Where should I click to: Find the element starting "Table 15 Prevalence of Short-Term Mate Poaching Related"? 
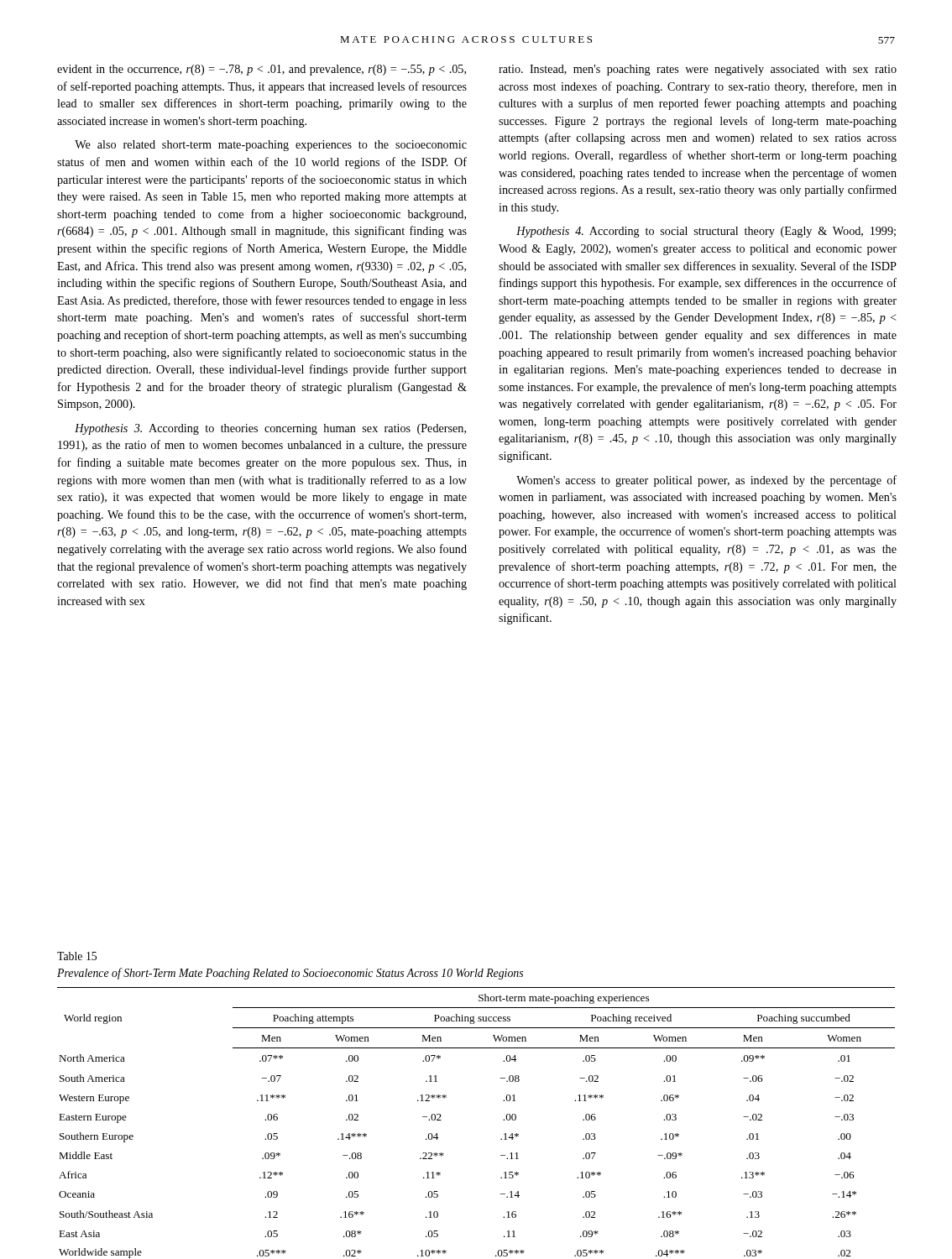(290, 965)
